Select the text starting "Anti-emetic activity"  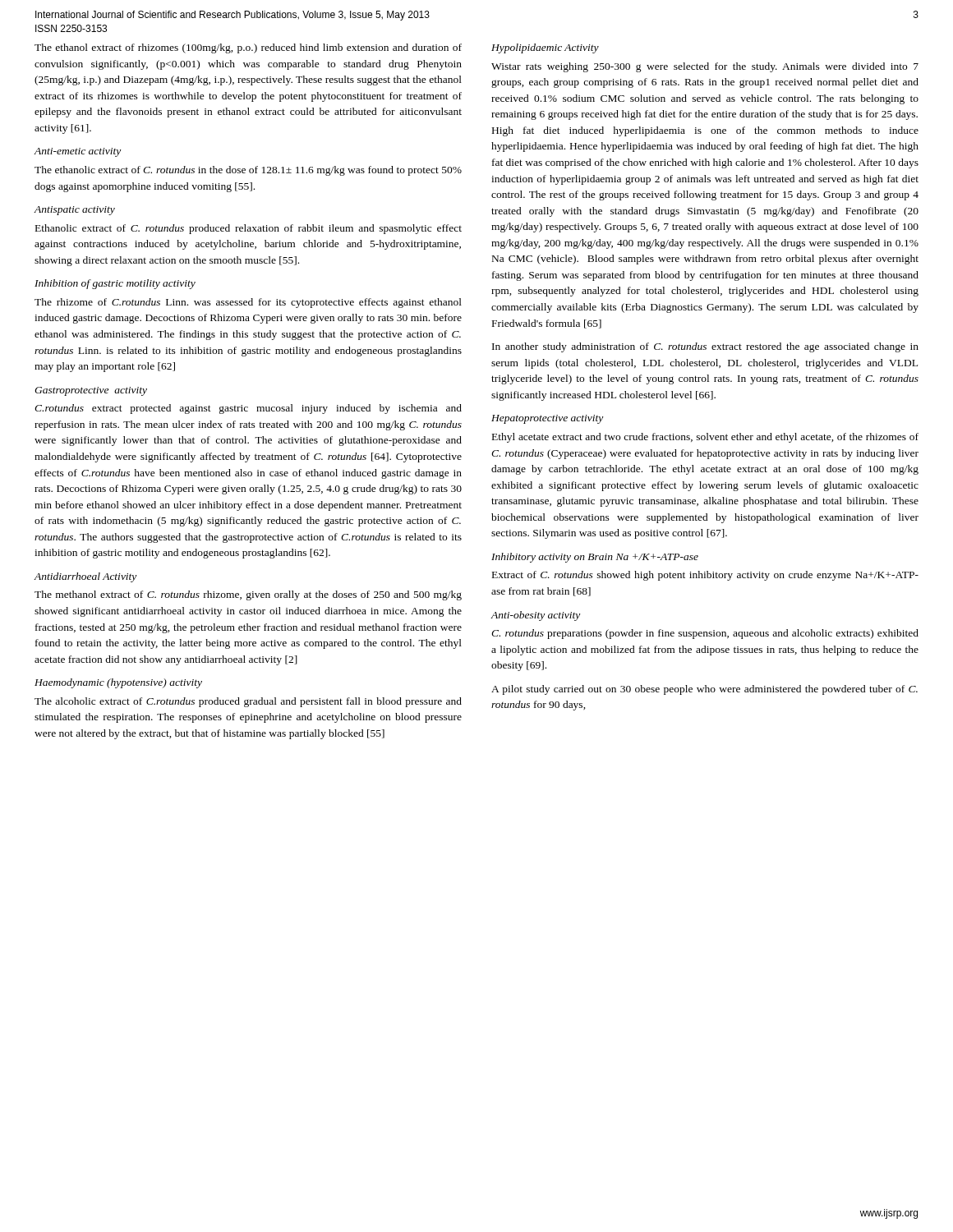pos(77,152)
